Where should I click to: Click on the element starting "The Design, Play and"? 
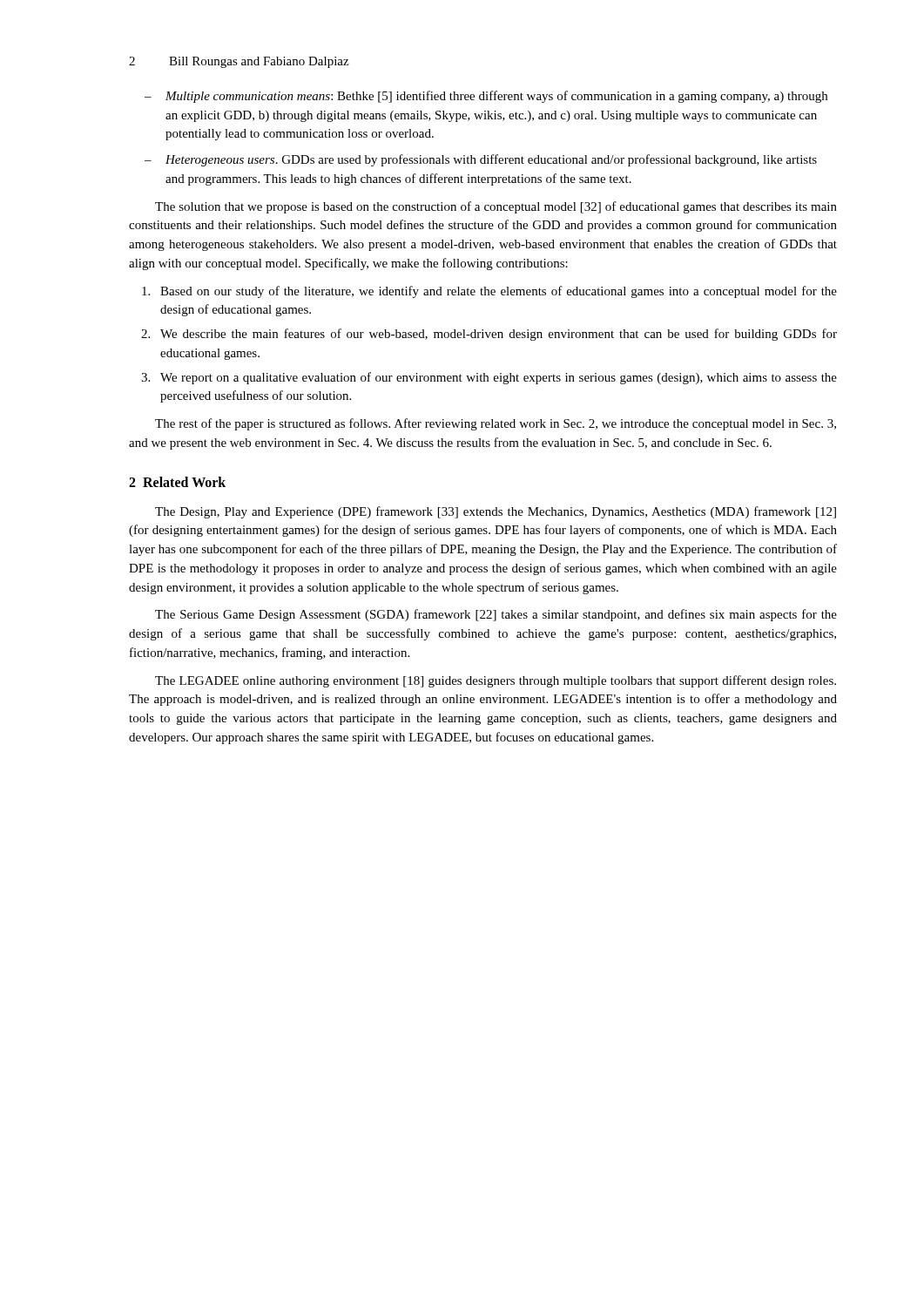click(483, 549)
